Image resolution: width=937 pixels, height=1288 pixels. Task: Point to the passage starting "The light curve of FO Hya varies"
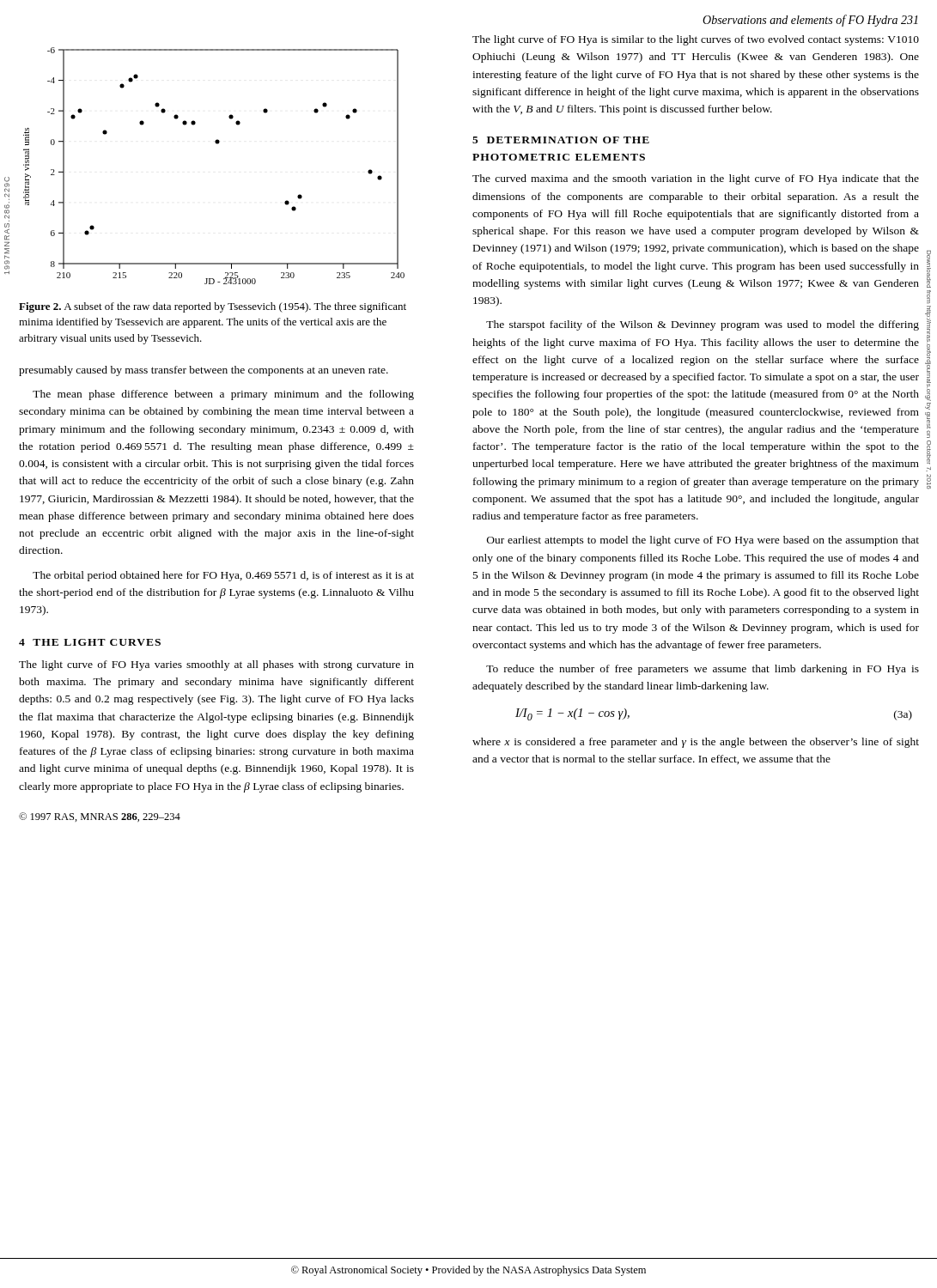click(x=216, y=726)
